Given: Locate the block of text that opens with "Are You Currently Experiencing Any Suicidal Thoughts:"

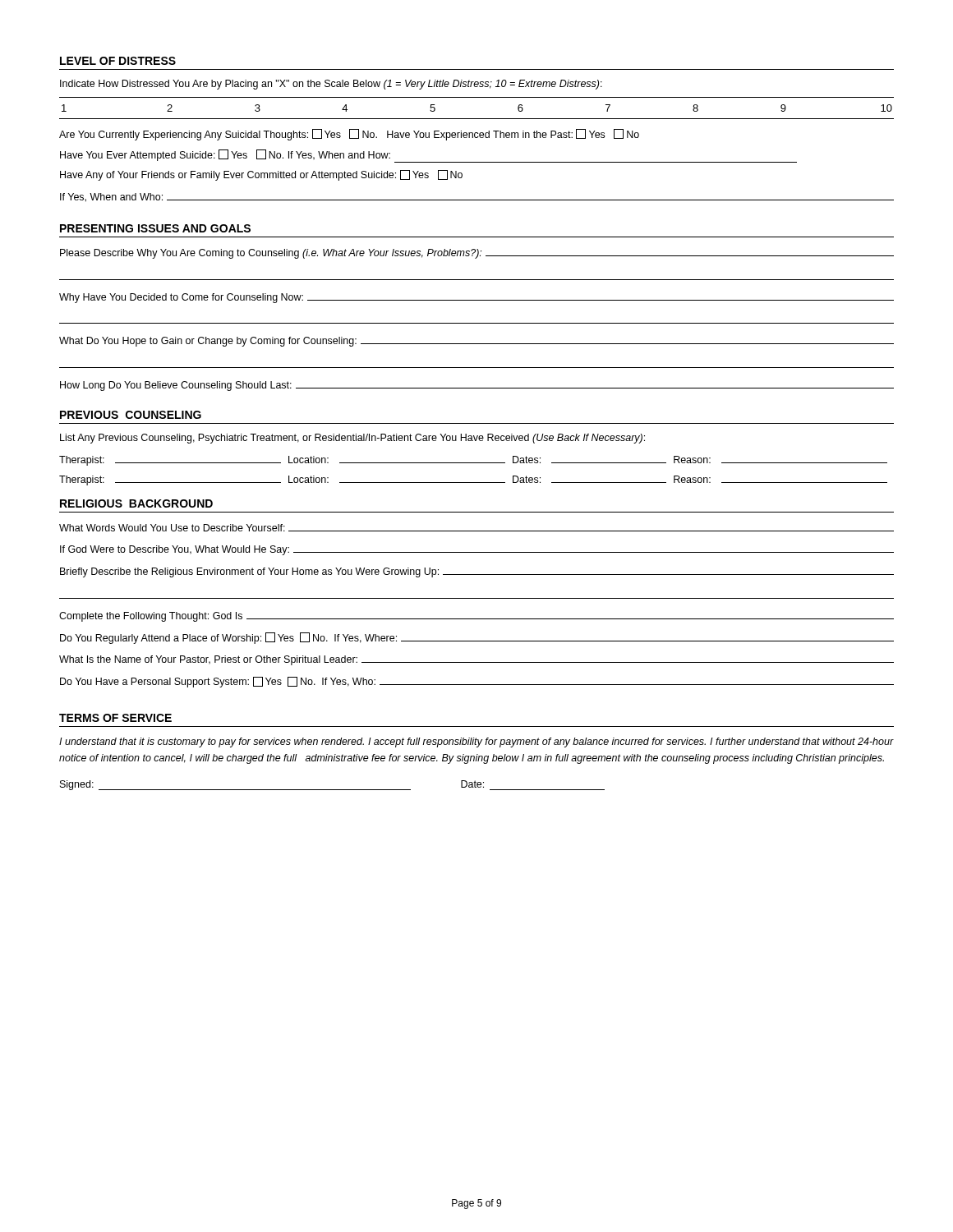Looking at the screenshot, I should pyautogui.click(x=349, y=134).
